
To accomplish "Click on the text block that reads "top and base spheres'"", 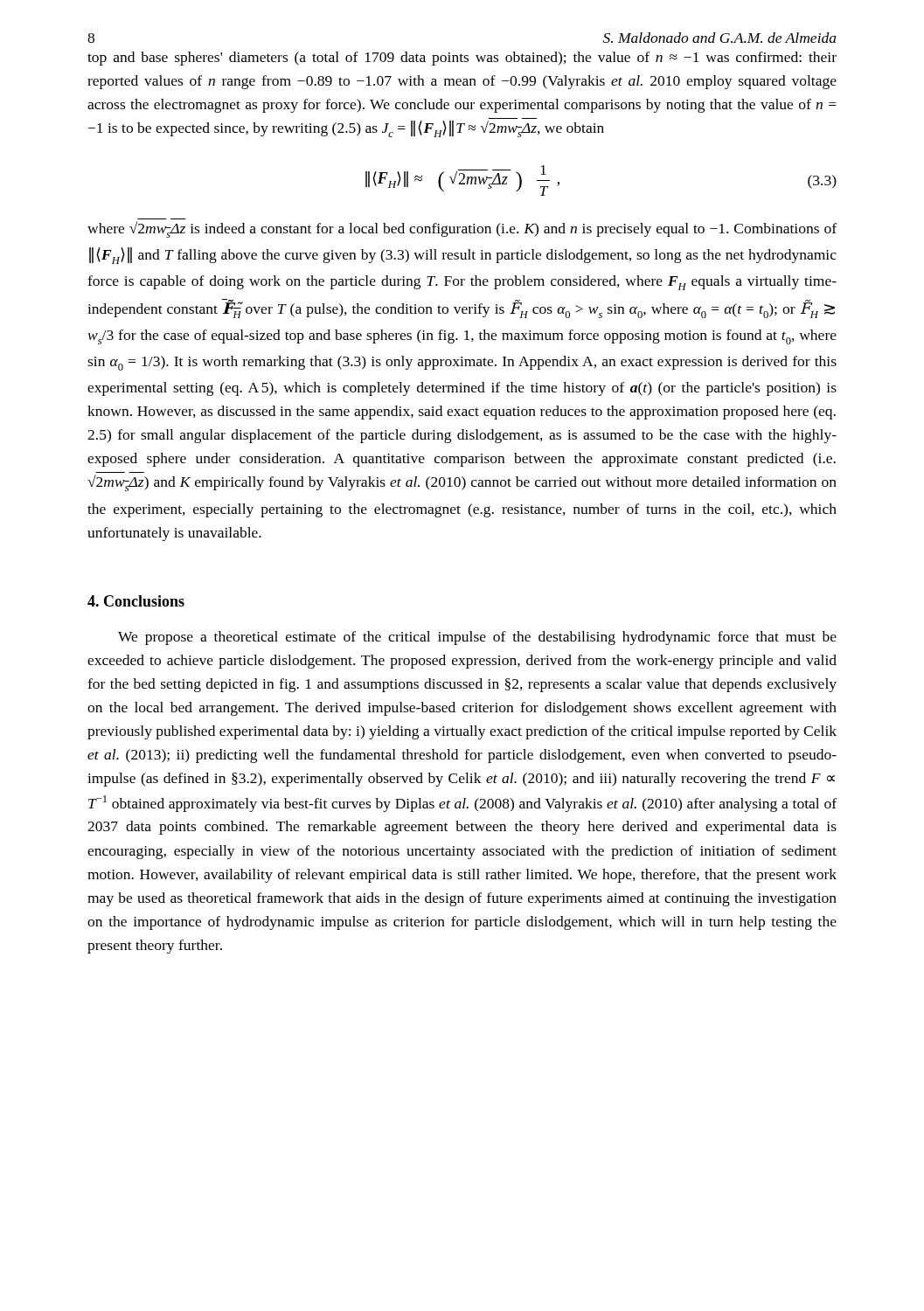I will tap(462, 94).
